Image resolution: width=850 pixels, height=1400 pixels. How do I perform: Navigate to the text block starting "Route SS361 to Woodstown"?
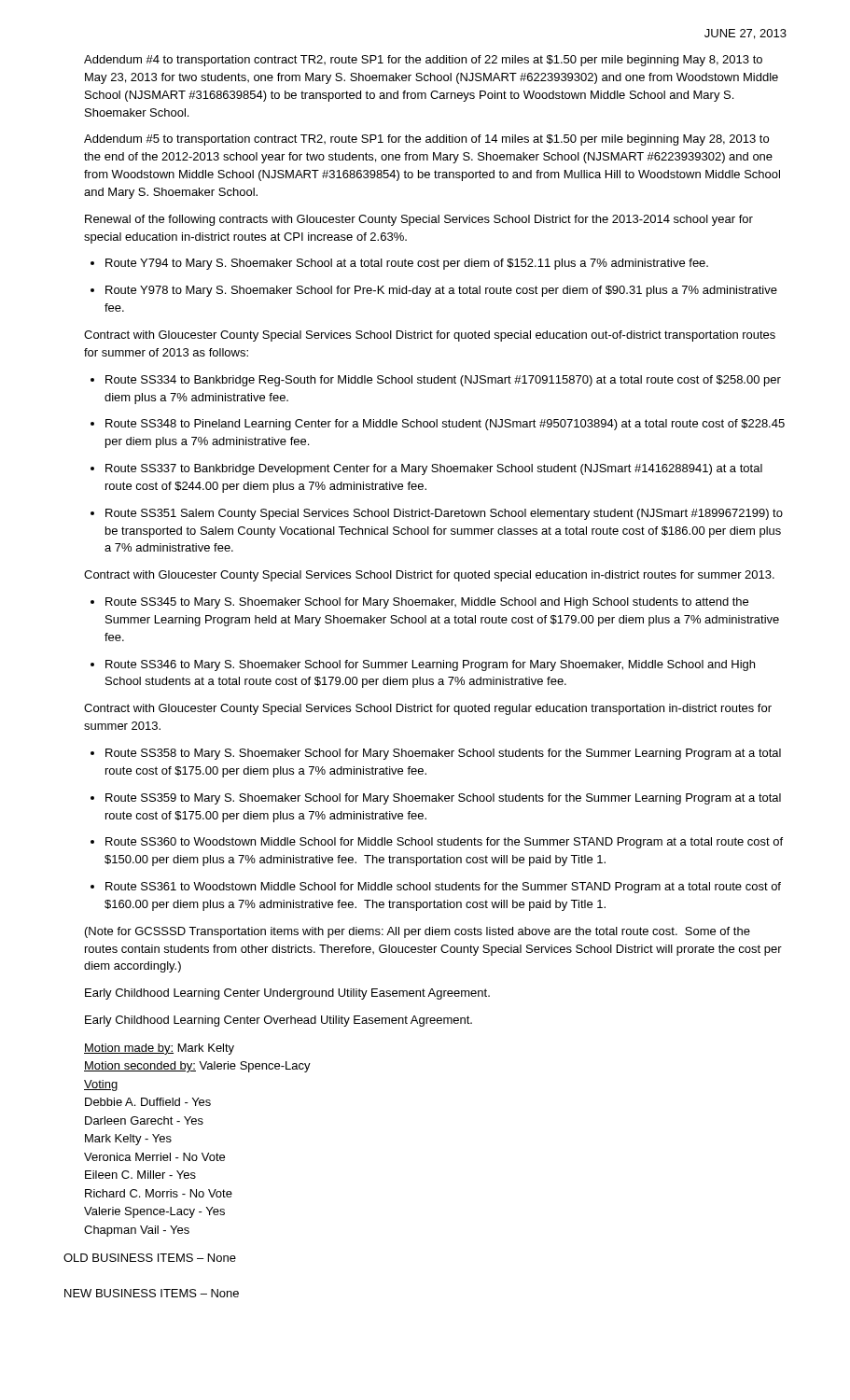pos(435,896)
